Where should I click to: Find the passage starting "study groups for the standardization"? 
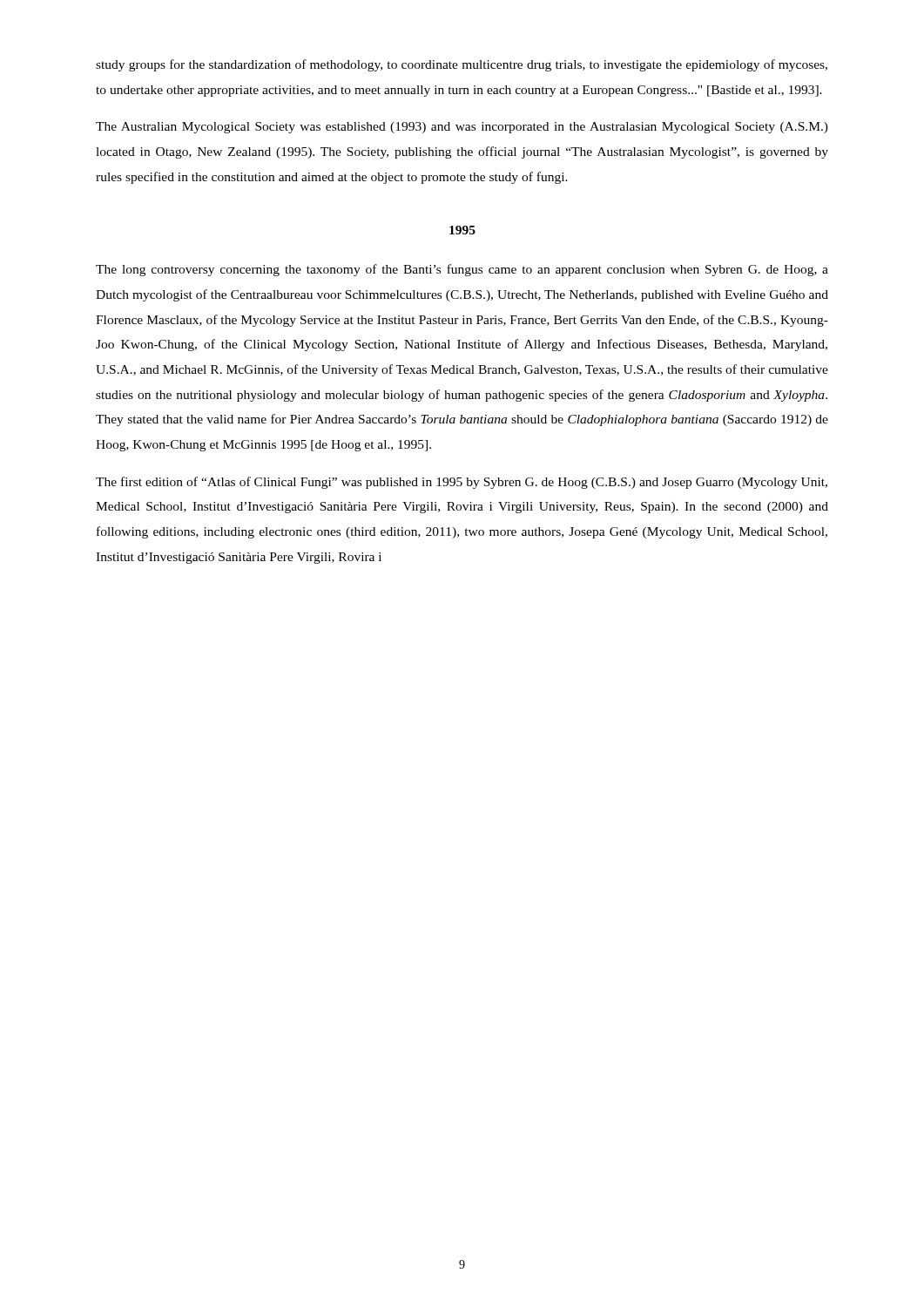462,77
